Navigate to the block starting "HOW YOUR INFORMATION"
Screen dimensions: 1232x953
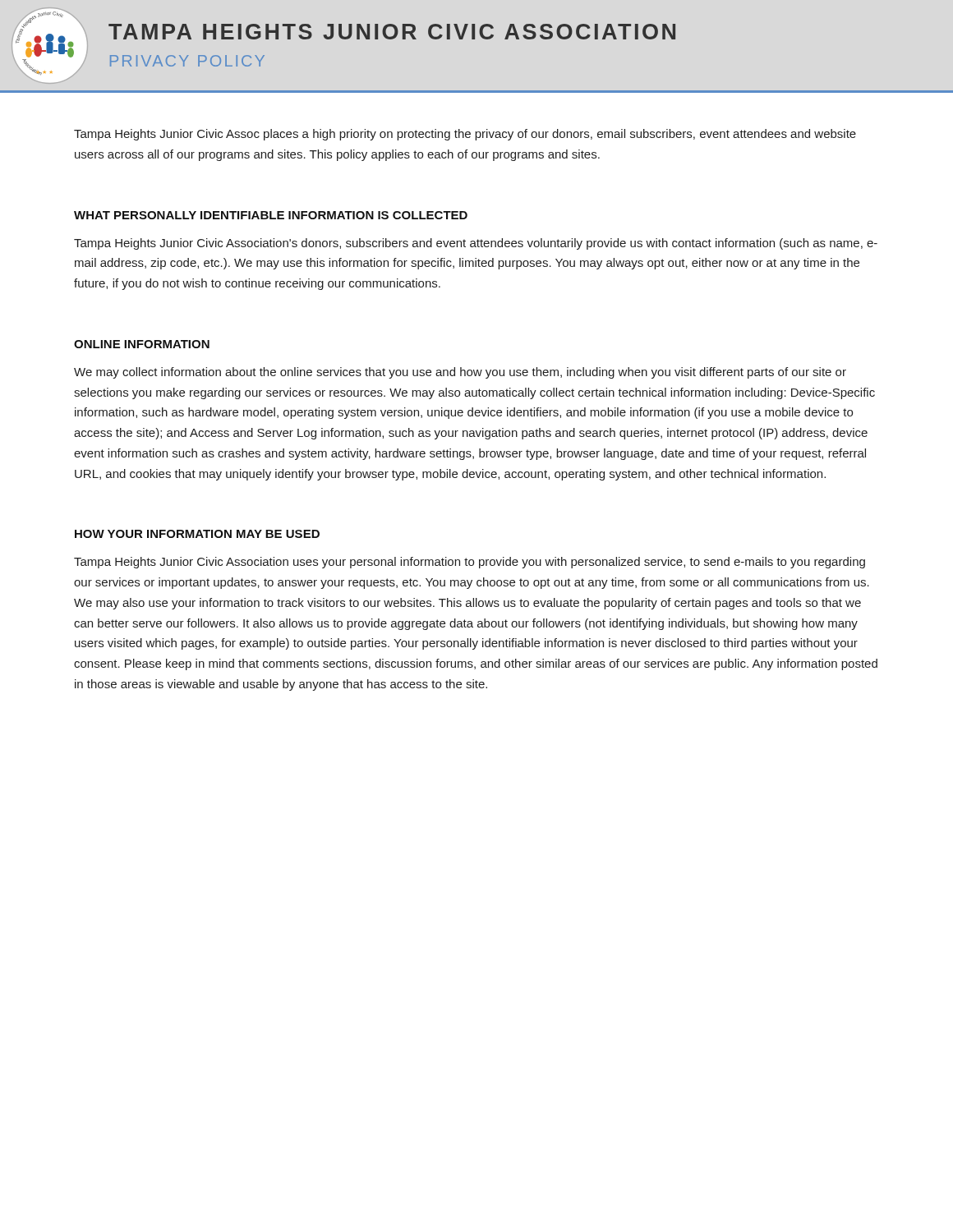(x=197, y=534)
